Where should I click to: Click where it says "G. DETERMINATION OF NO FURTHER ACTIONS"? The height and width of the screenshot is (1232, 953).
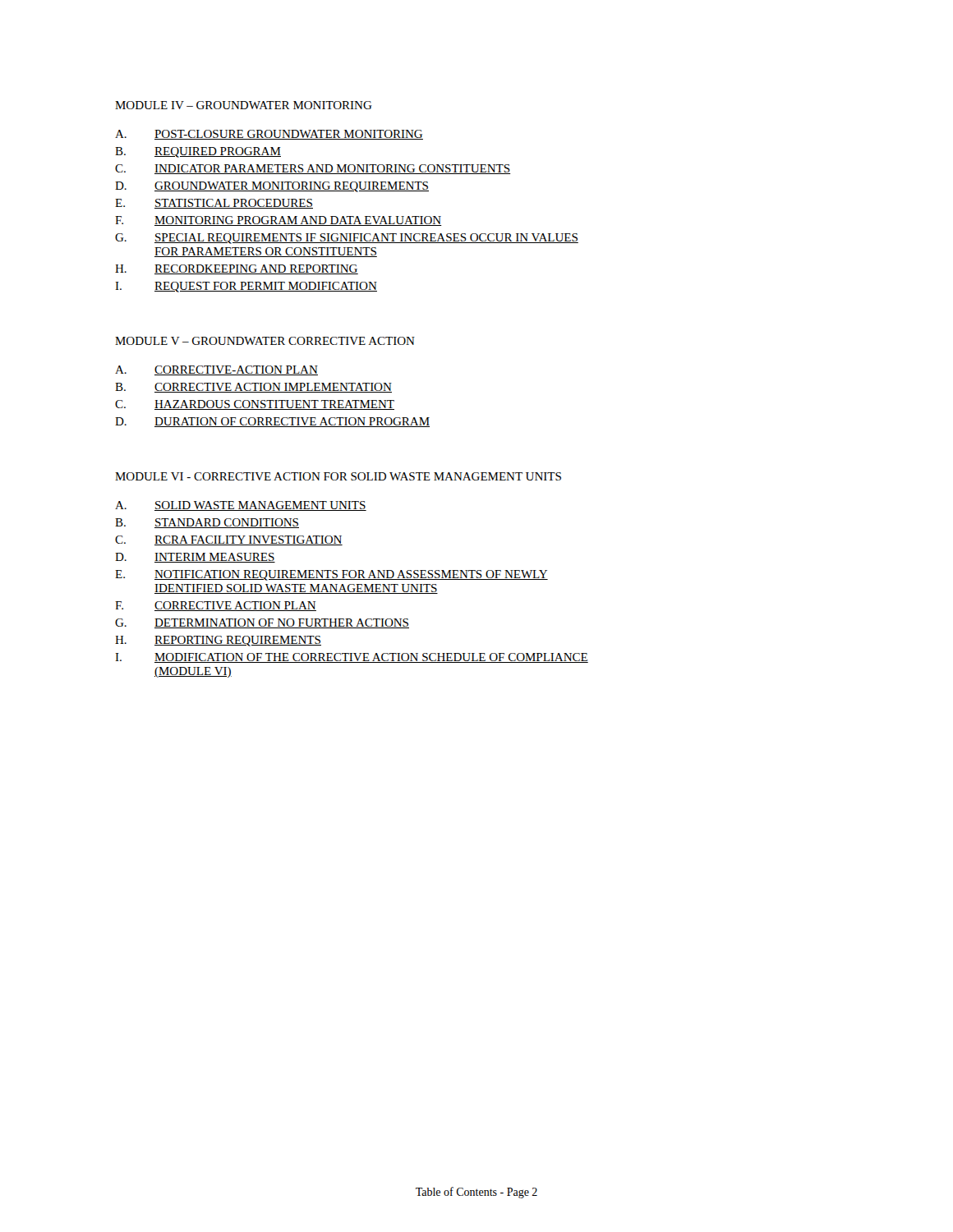[262, 623]
